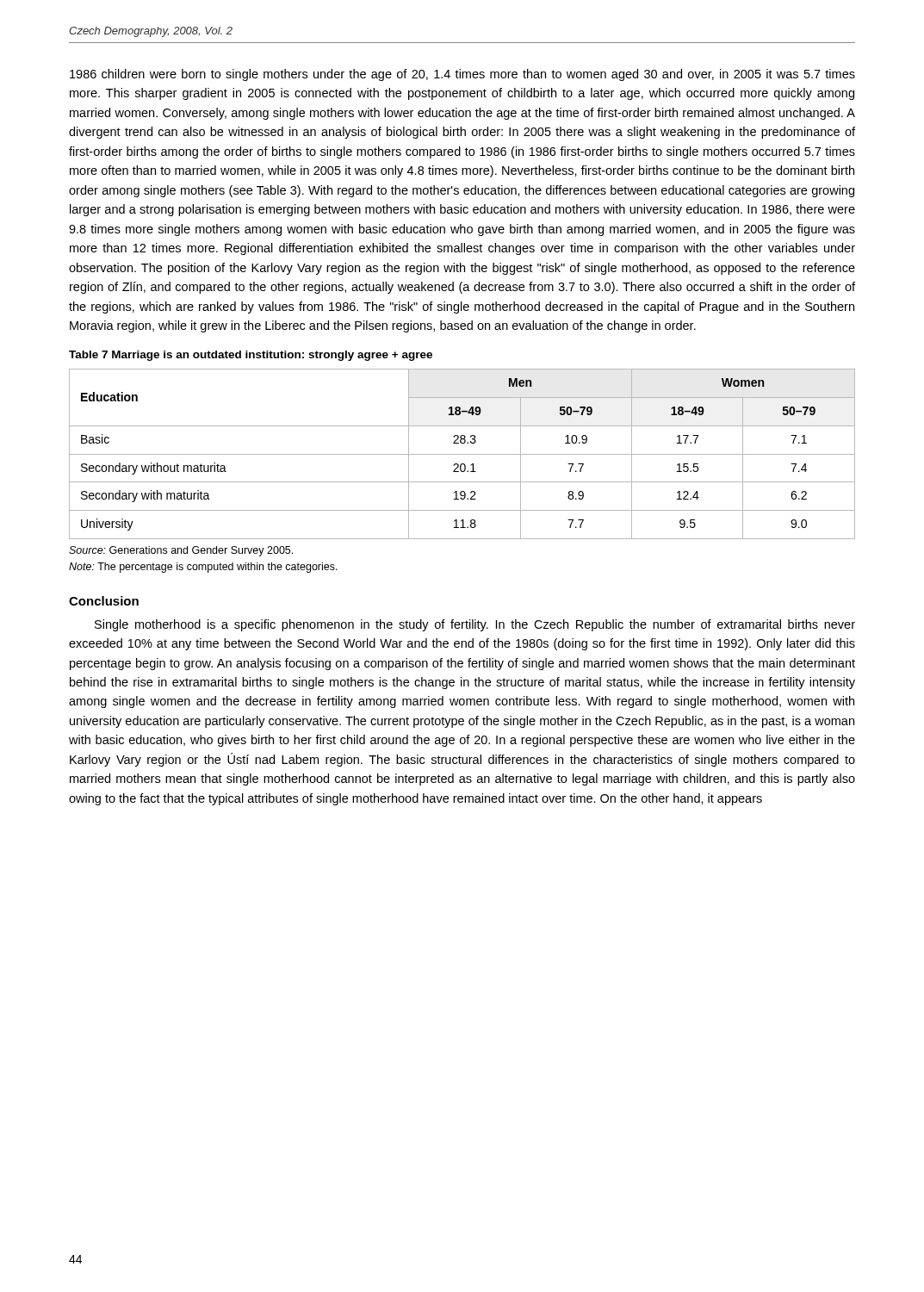Point to the passage starting "1986 children were born to single mothers under"
The height and width of the screenshot is (1292, 924).
462,436
